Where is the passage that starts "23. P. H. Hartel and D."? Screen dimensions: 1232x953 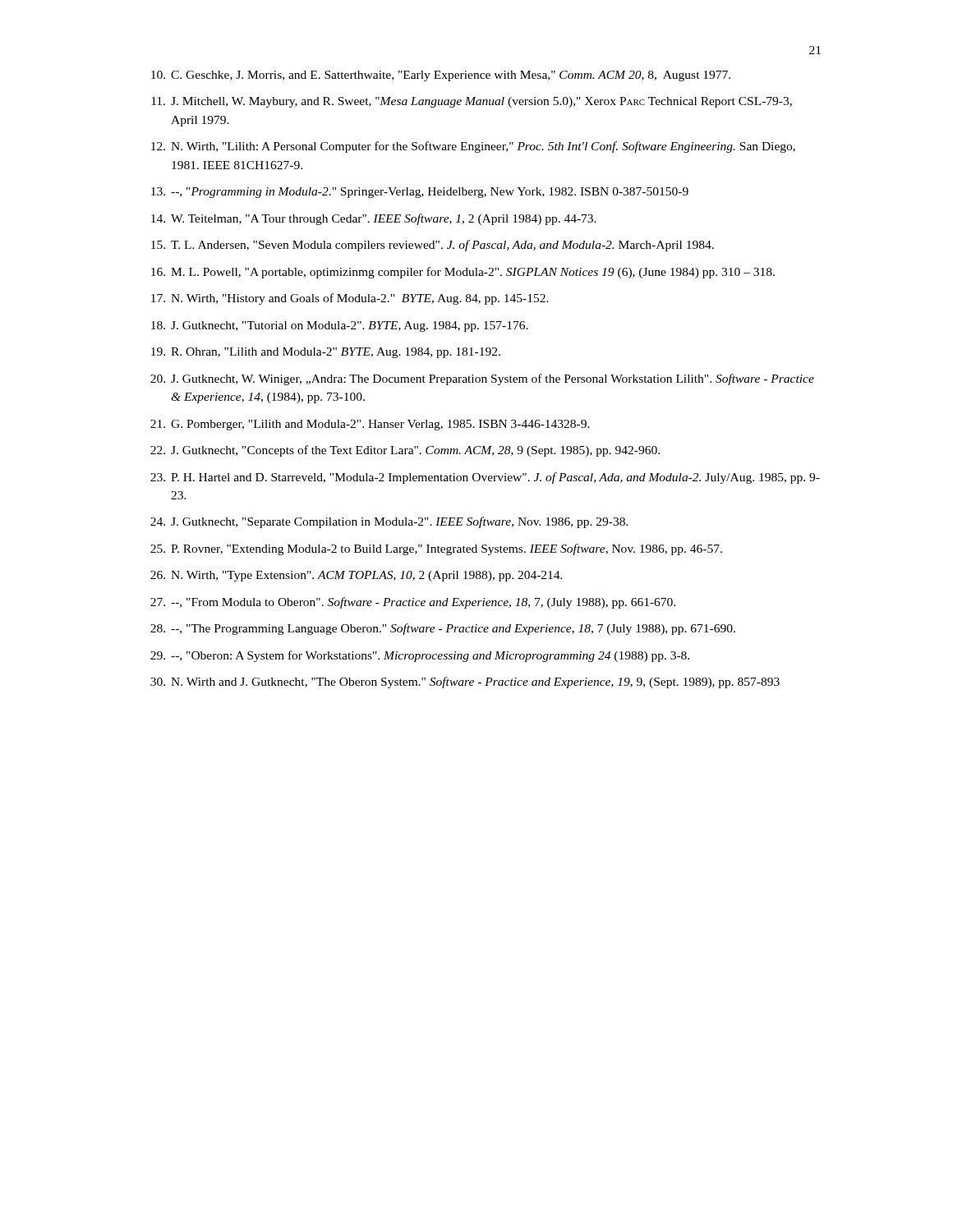(x=476, y=486)
